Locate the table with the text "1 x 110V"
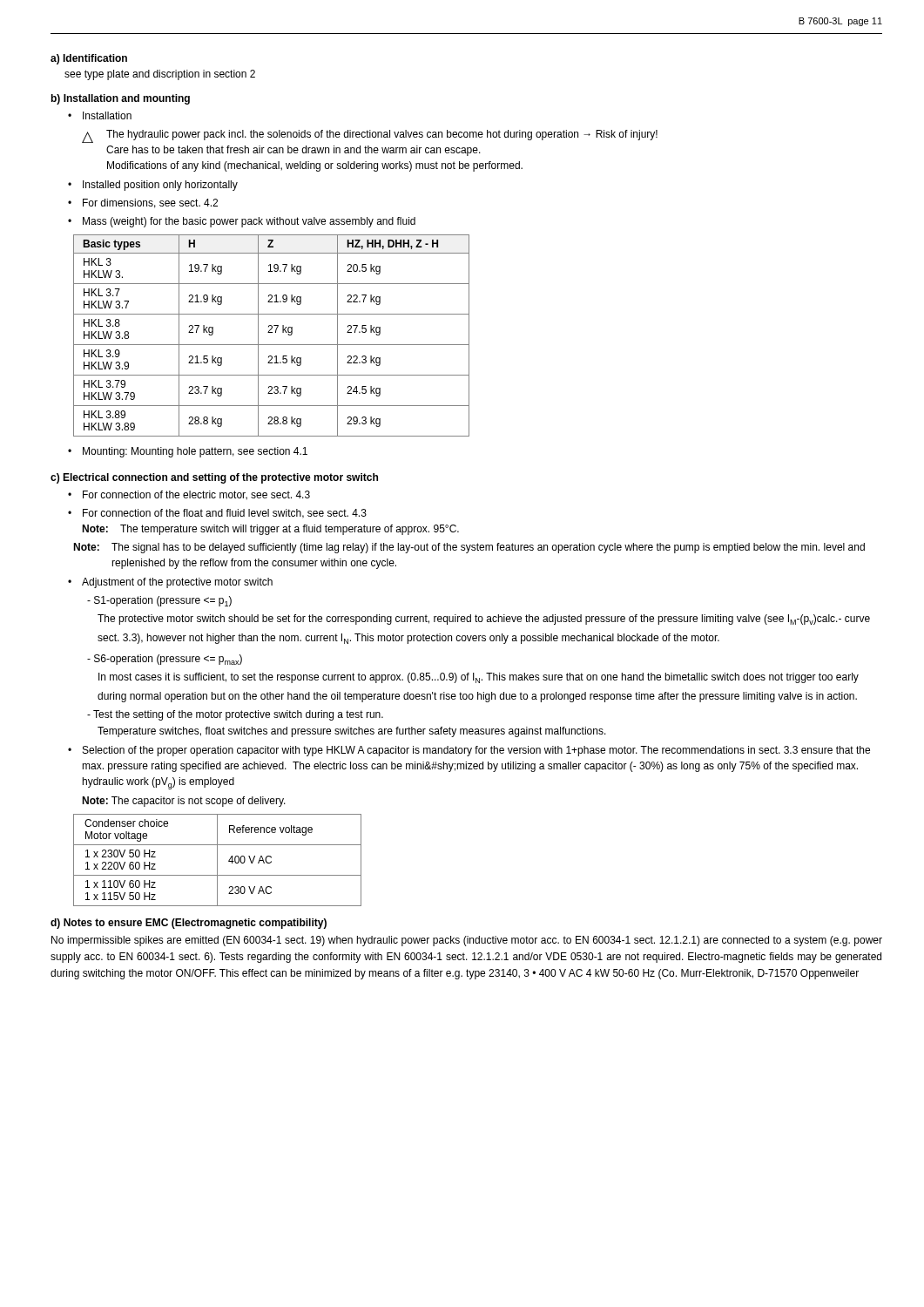The image size is (924, 1307). (x=466, y=860)
